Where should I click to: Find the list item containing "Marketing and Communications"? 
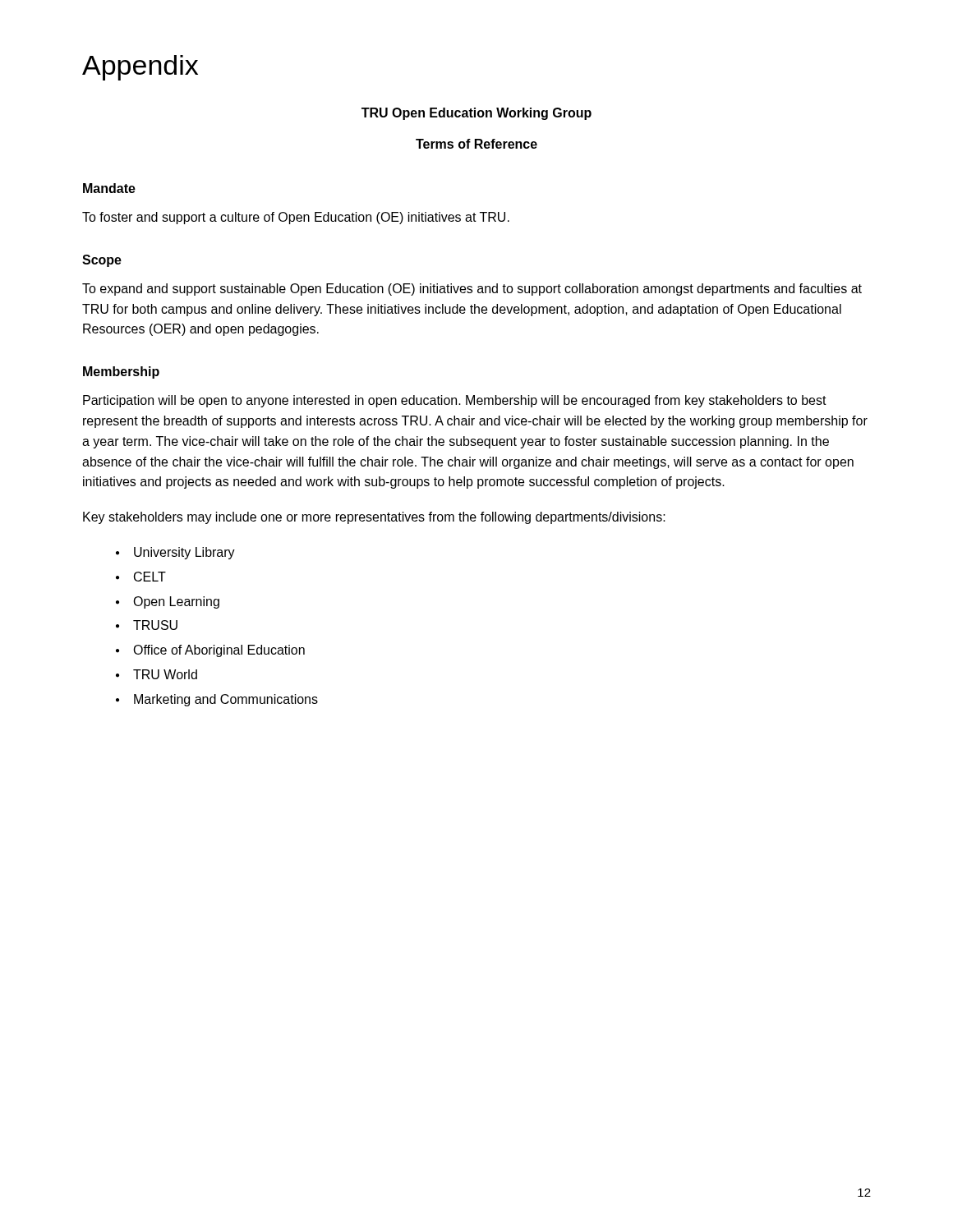click(226, 699)
